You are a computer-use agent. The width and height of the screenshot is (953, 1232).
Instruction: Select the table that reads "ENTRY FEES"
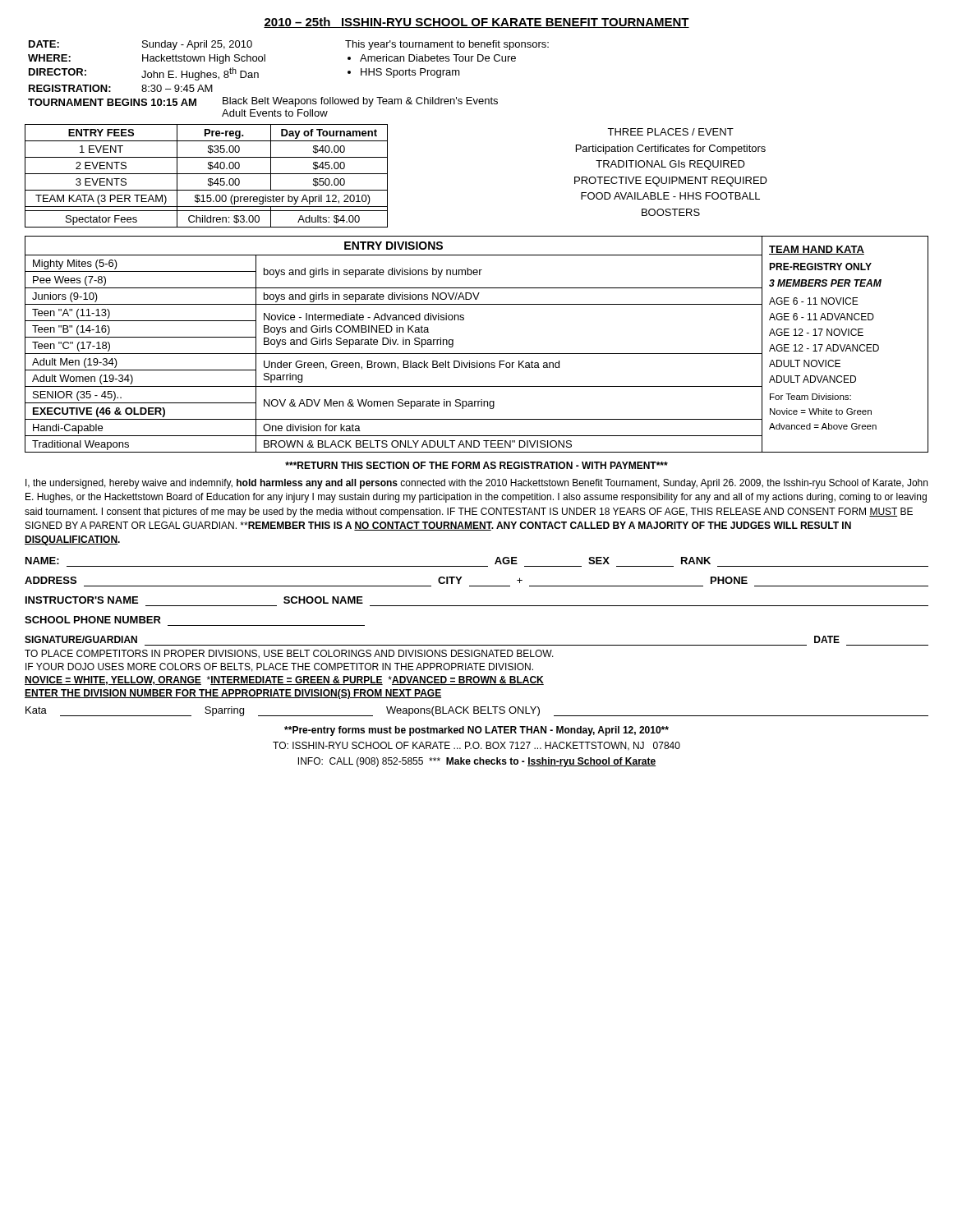pos(476,176)
